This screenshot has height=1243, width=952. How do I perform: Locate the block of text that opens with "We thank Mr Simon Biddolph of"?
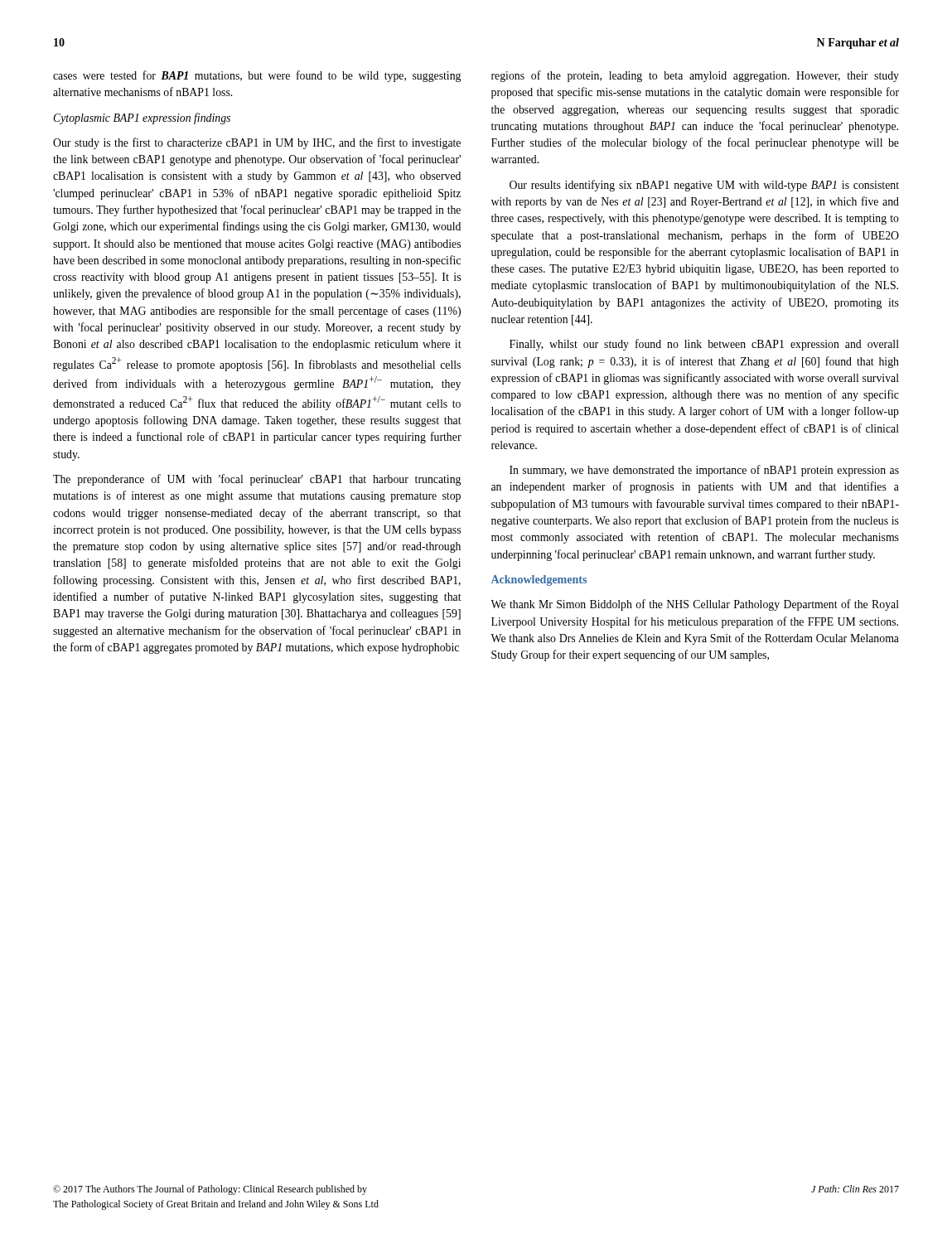click(695, 631)
